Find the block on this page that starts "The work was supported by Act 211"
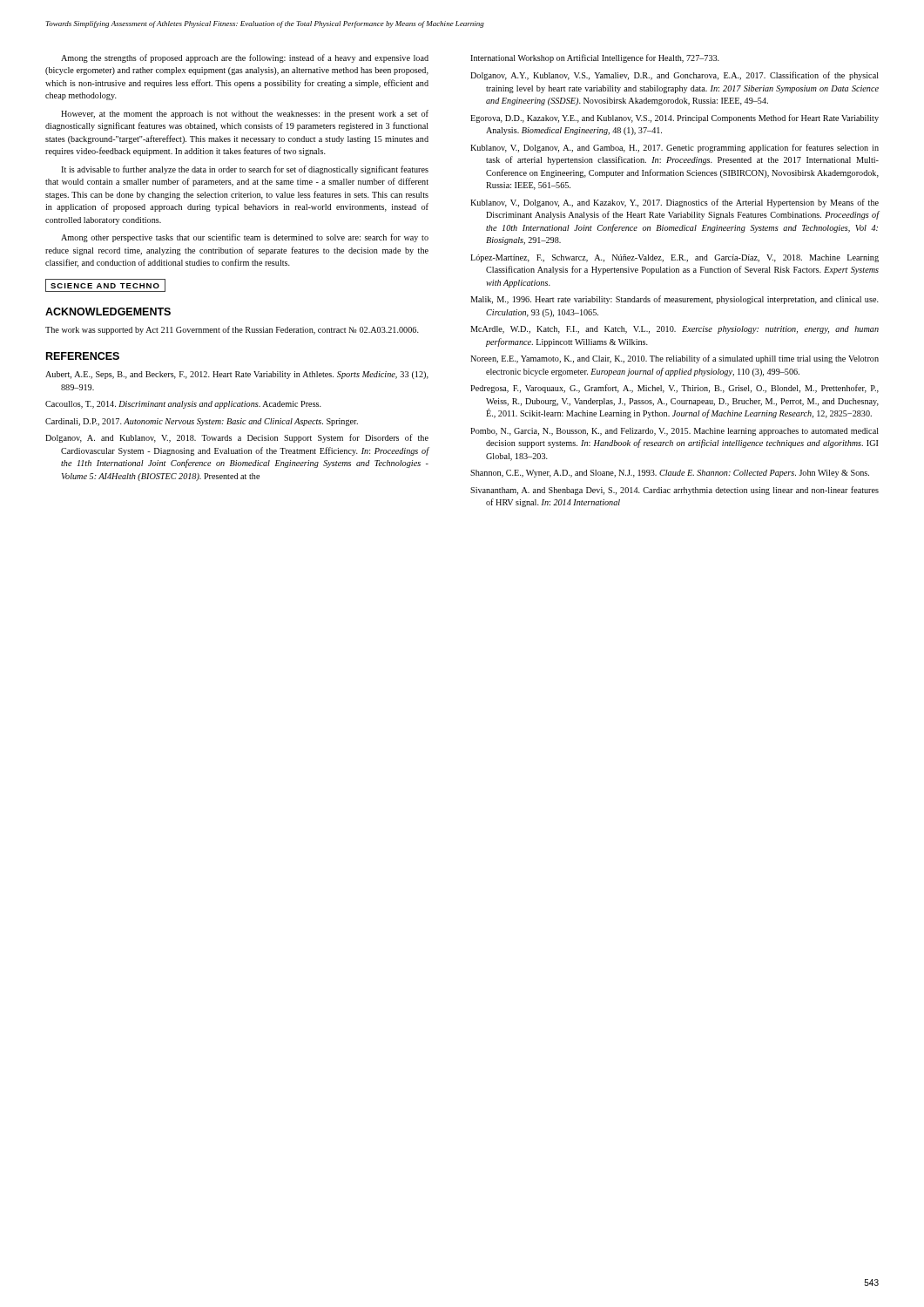The height and width of the screenshot is (1307, 924). click(237, 330)
